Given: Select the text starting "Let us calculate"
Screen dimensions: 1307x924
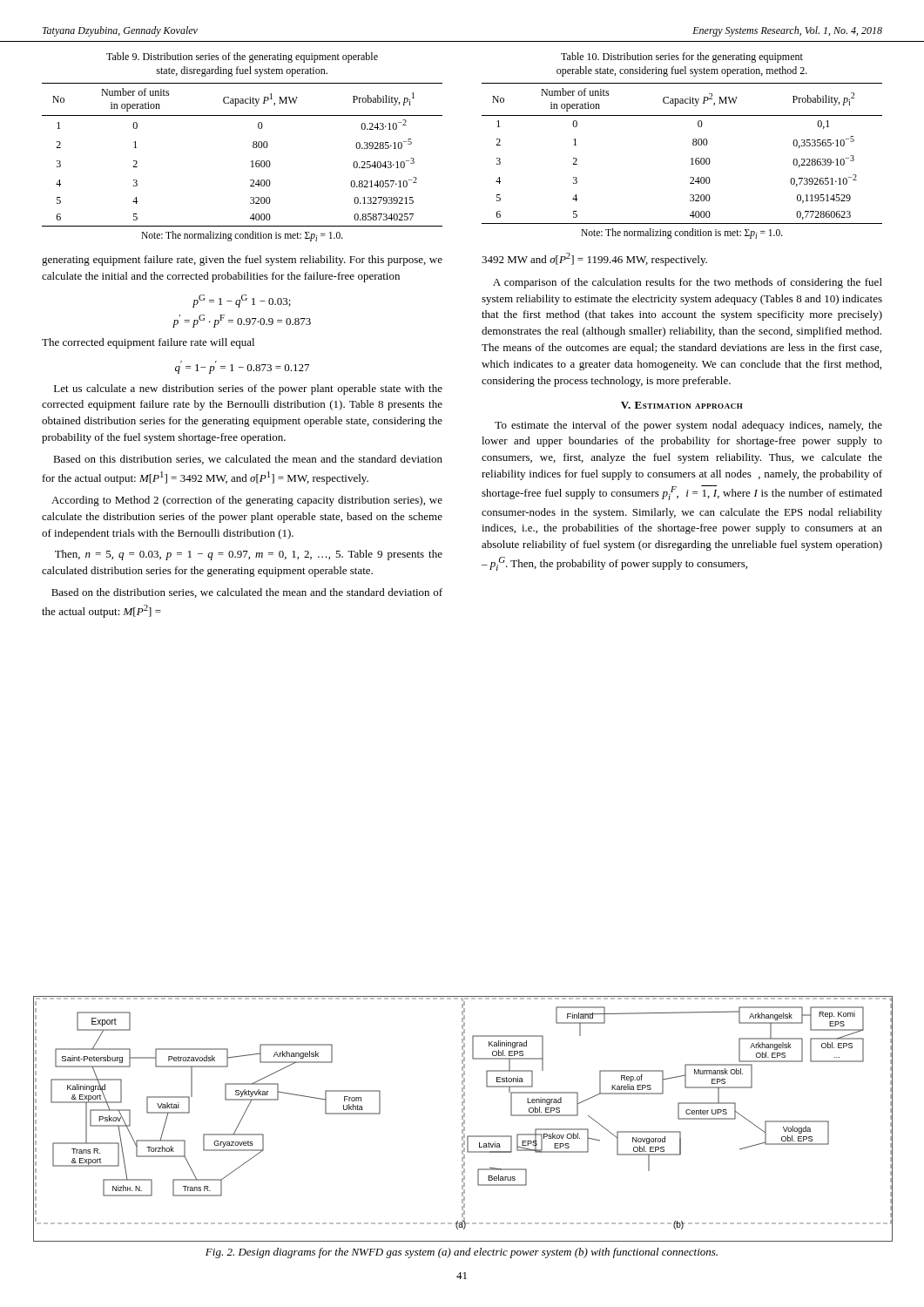Looking at the screenshot, I should point(242,412).
